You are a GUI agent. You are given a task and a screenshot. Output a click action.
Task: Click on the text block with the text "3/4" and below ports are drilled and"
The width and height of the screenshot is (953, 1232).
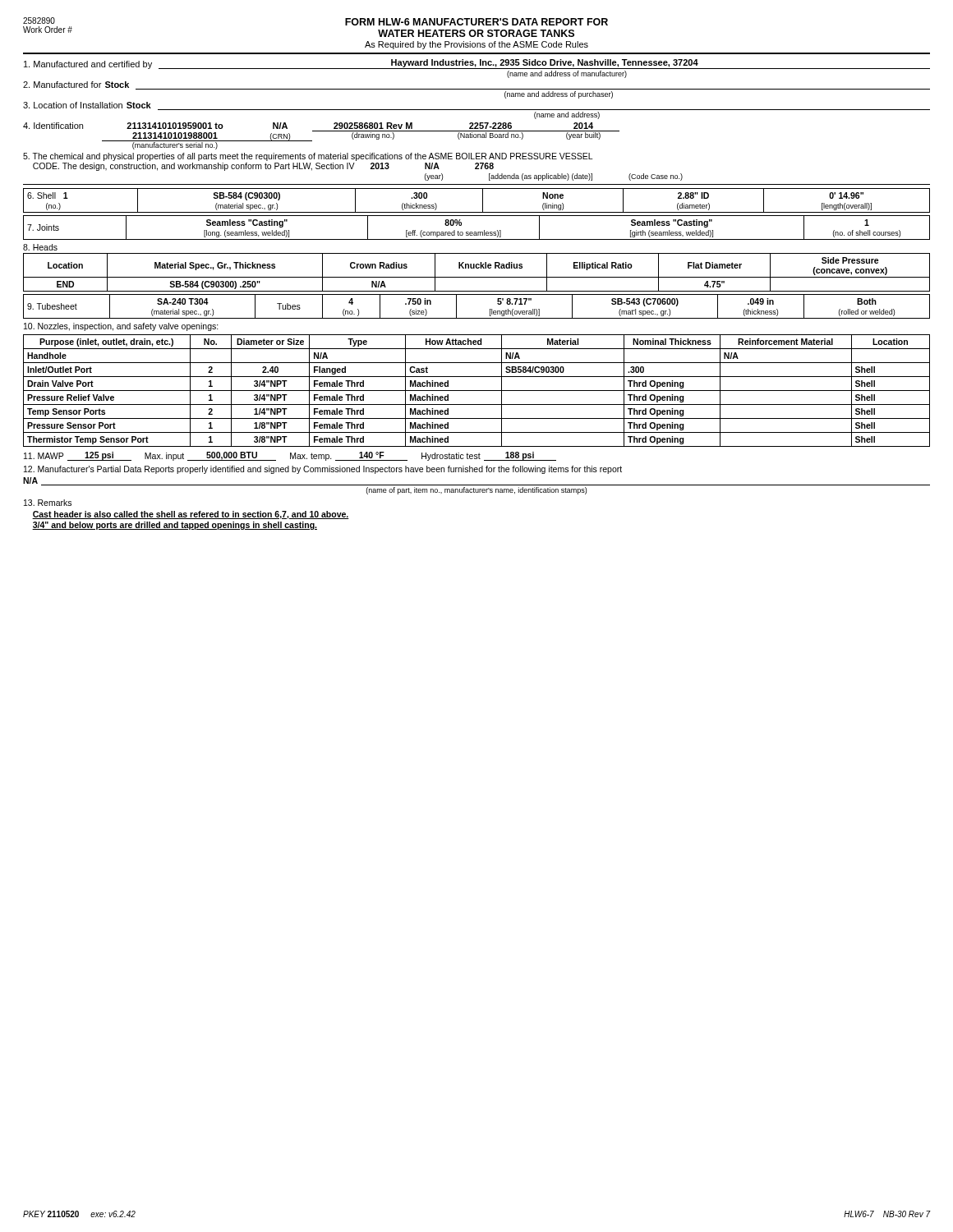pyautogui.click(x=170, y=525)
